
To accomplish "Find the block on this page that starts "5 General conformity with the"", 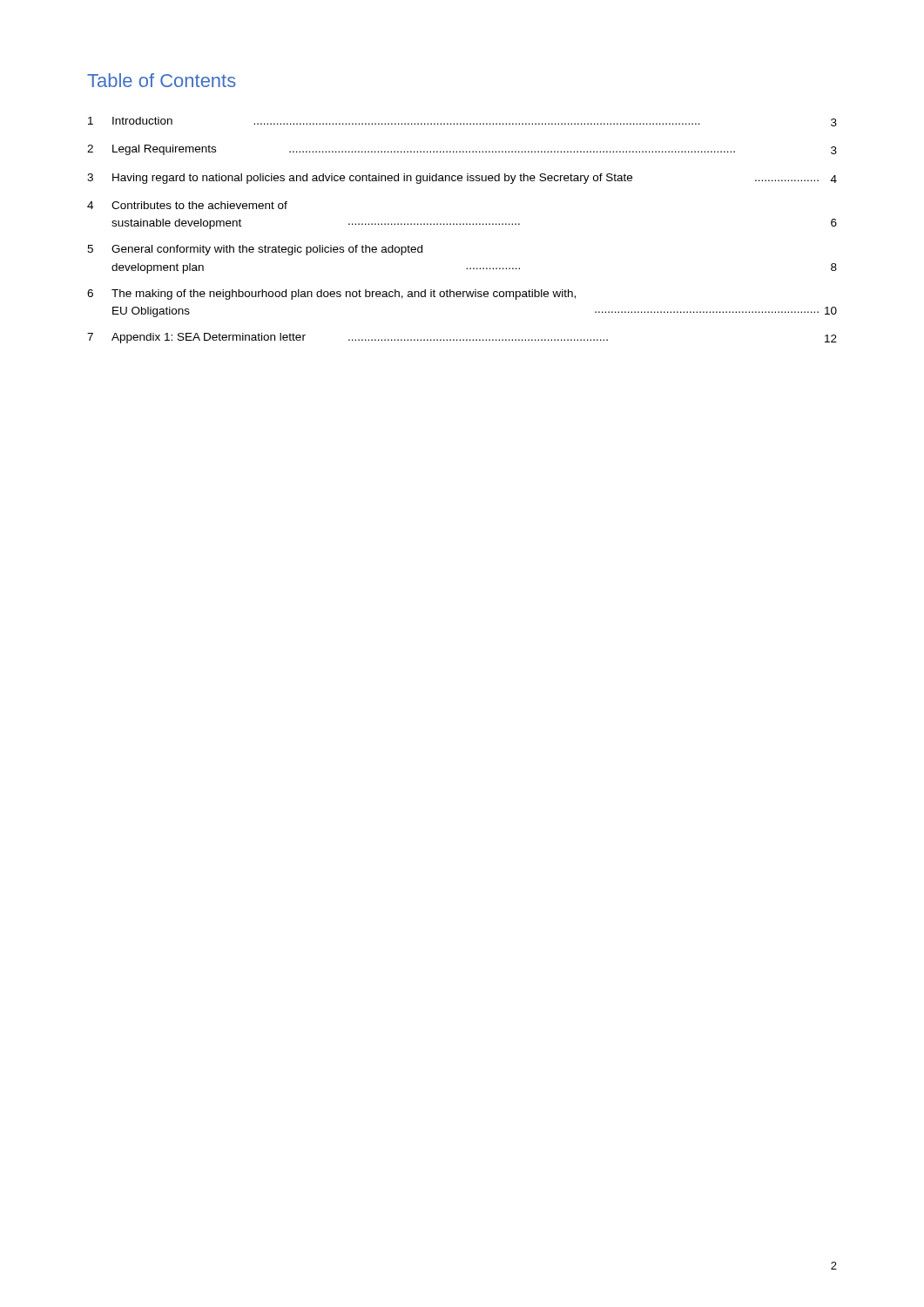I will pyautogui.click(x=462, y=258).
